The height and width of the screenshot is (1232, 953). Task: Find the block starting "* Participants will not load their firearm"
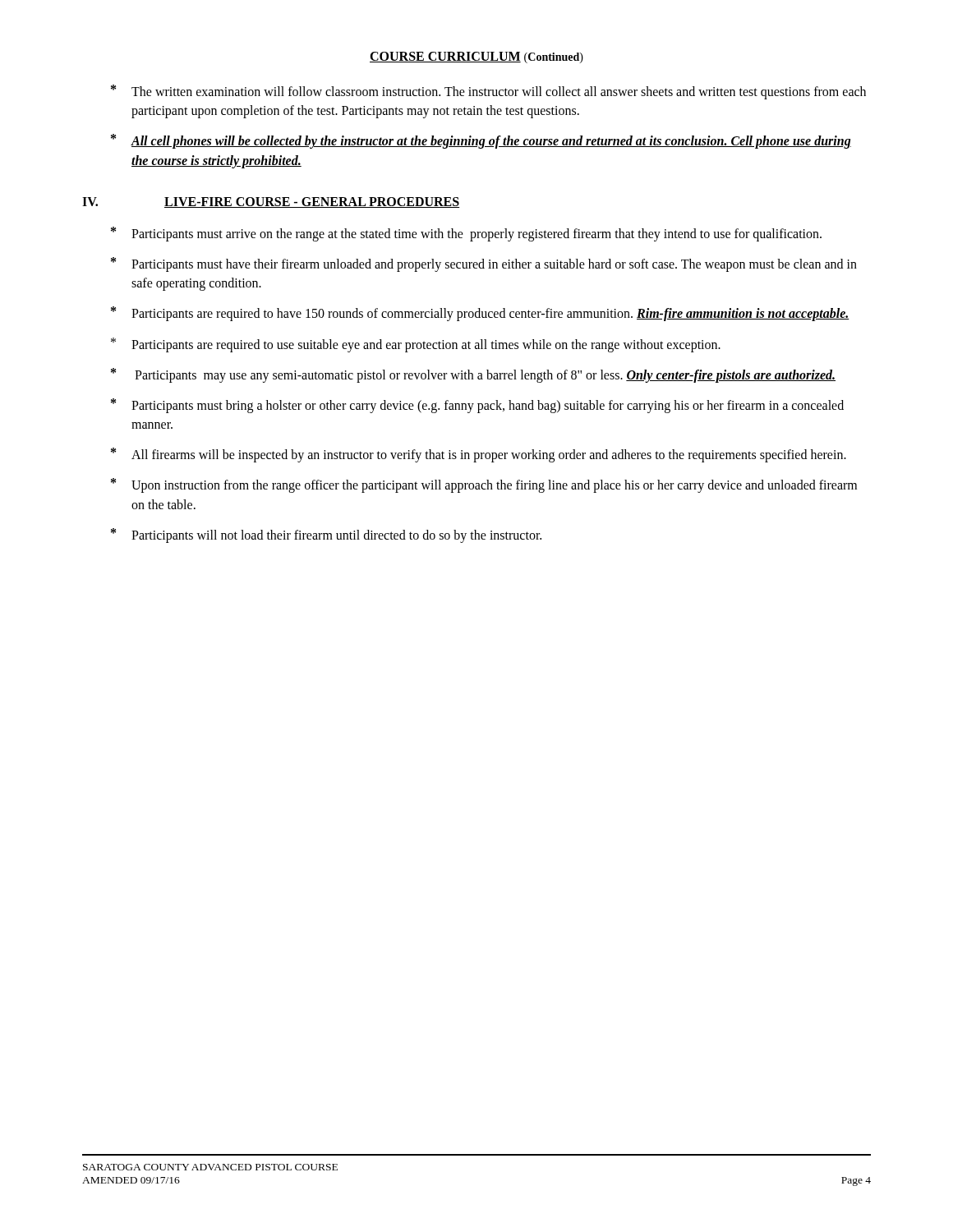(476, 535)
